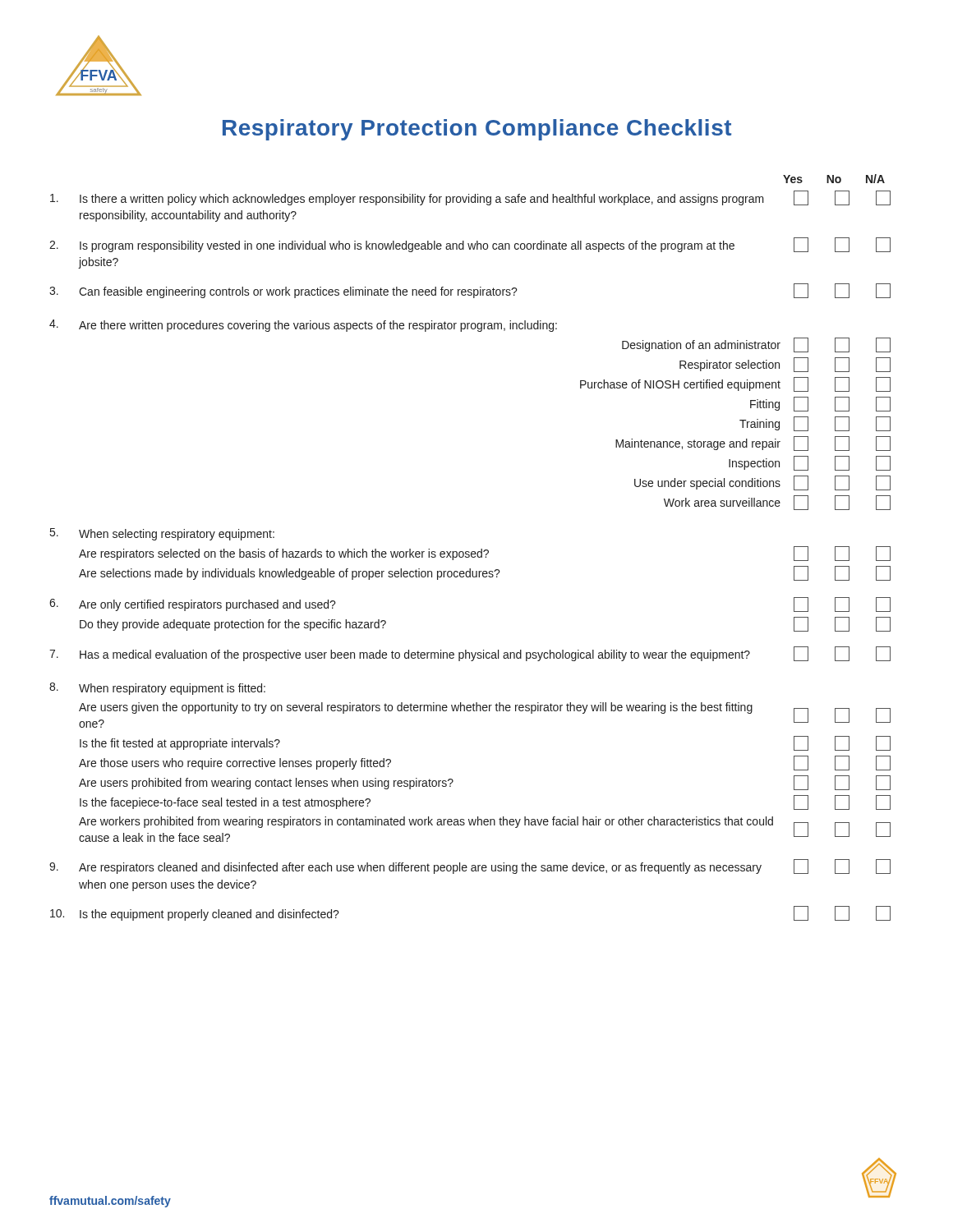953x1232 pixels.
Task: Select the title
Action: pyautogui.click(x=476, y=128)
